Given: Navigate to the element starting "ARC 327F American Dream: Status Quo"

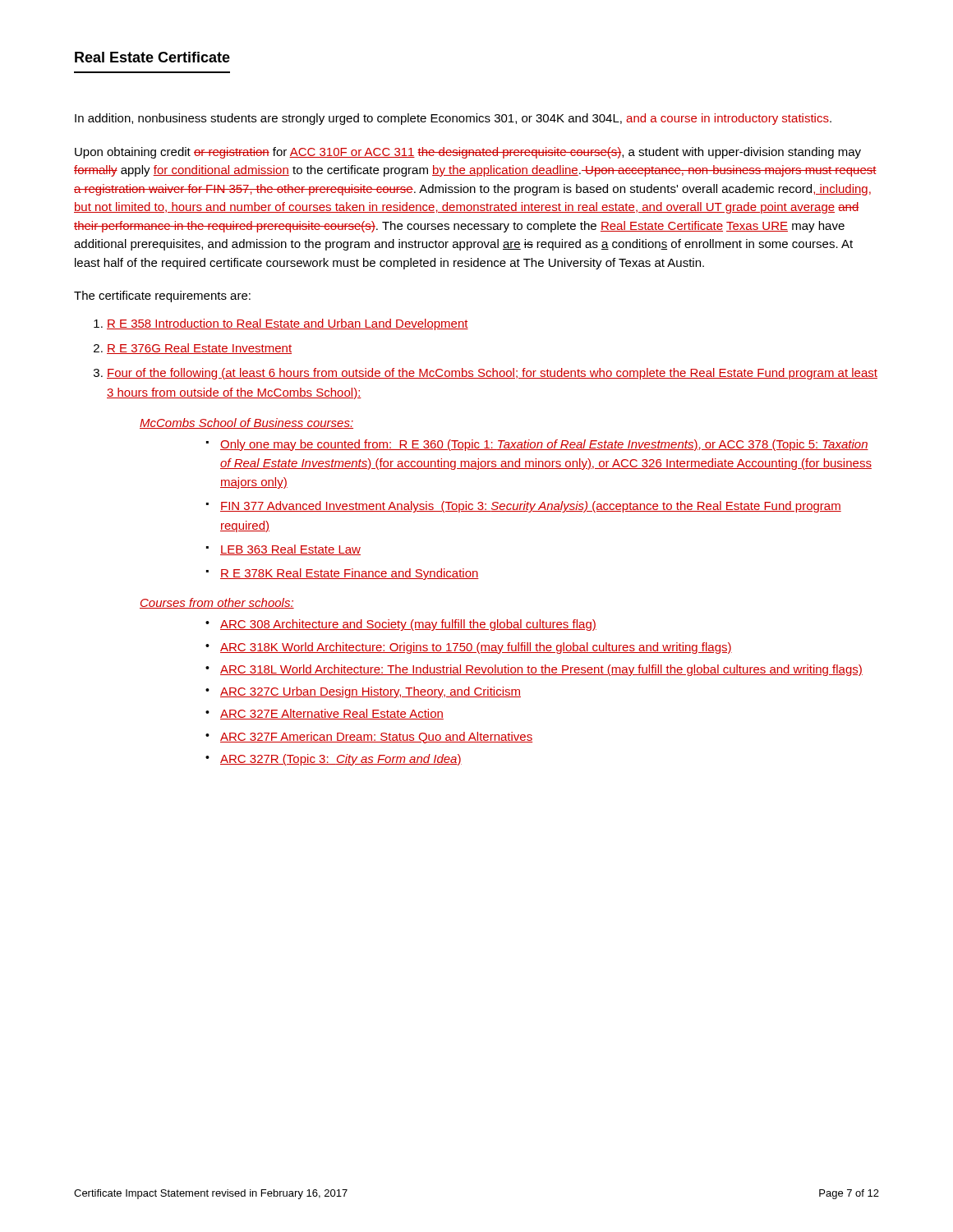Looking at the screenshot, I should 542,736.
